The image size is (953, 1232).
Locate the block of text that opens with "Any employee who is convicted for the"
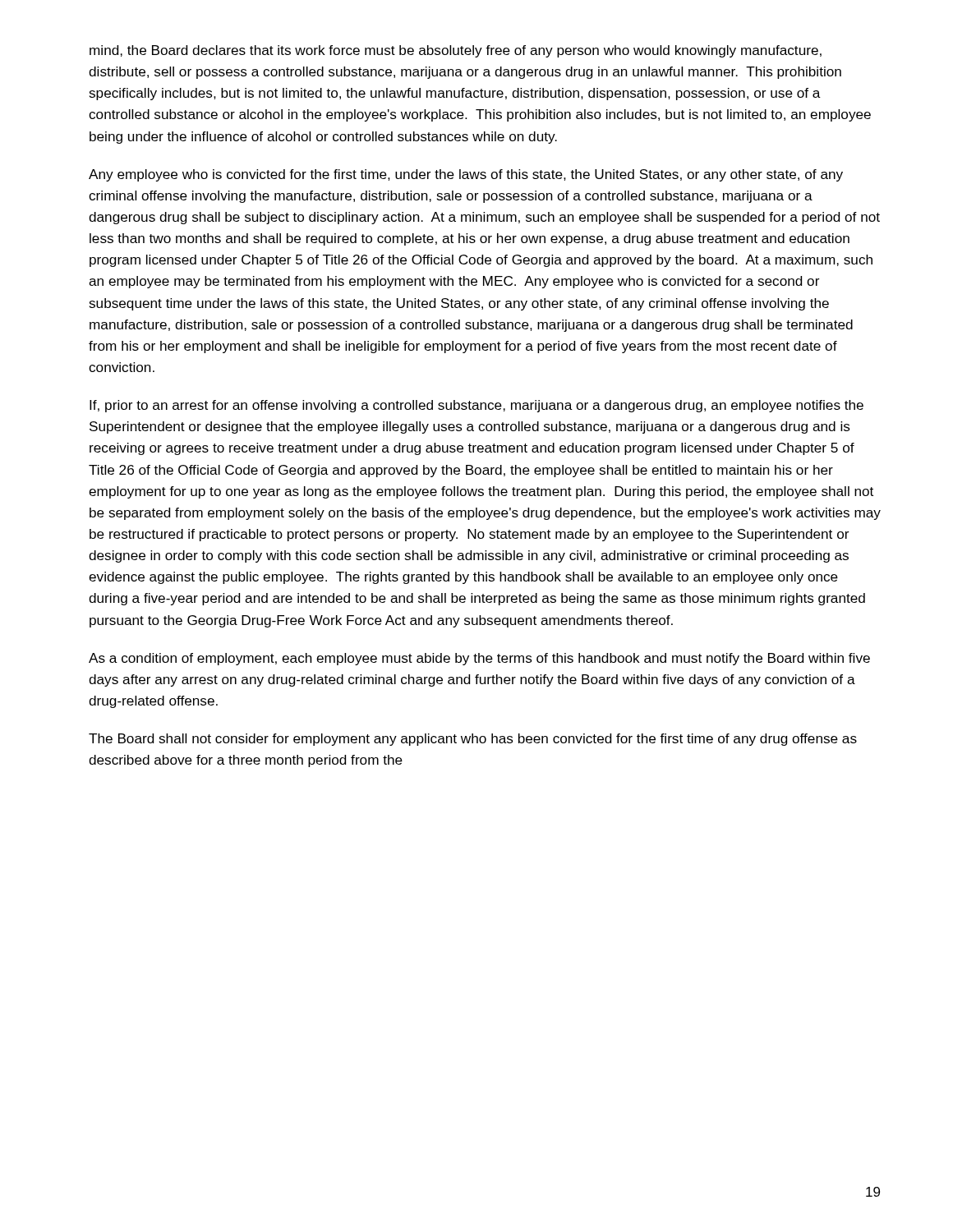click(484, 270)
